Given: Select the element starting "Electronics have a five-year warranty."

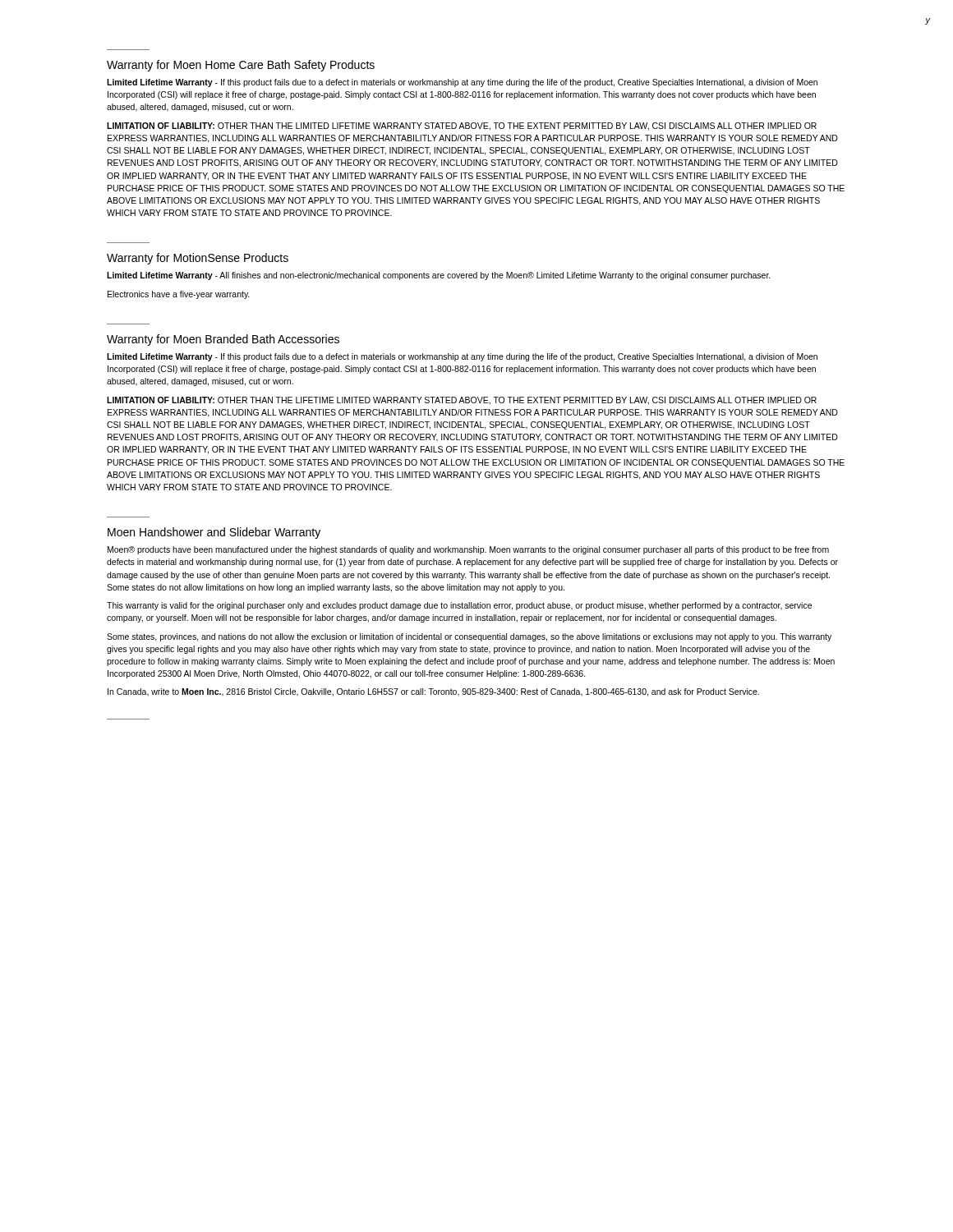Looking at the screenshot, I should pyautogui.click(x=179, y=295).
